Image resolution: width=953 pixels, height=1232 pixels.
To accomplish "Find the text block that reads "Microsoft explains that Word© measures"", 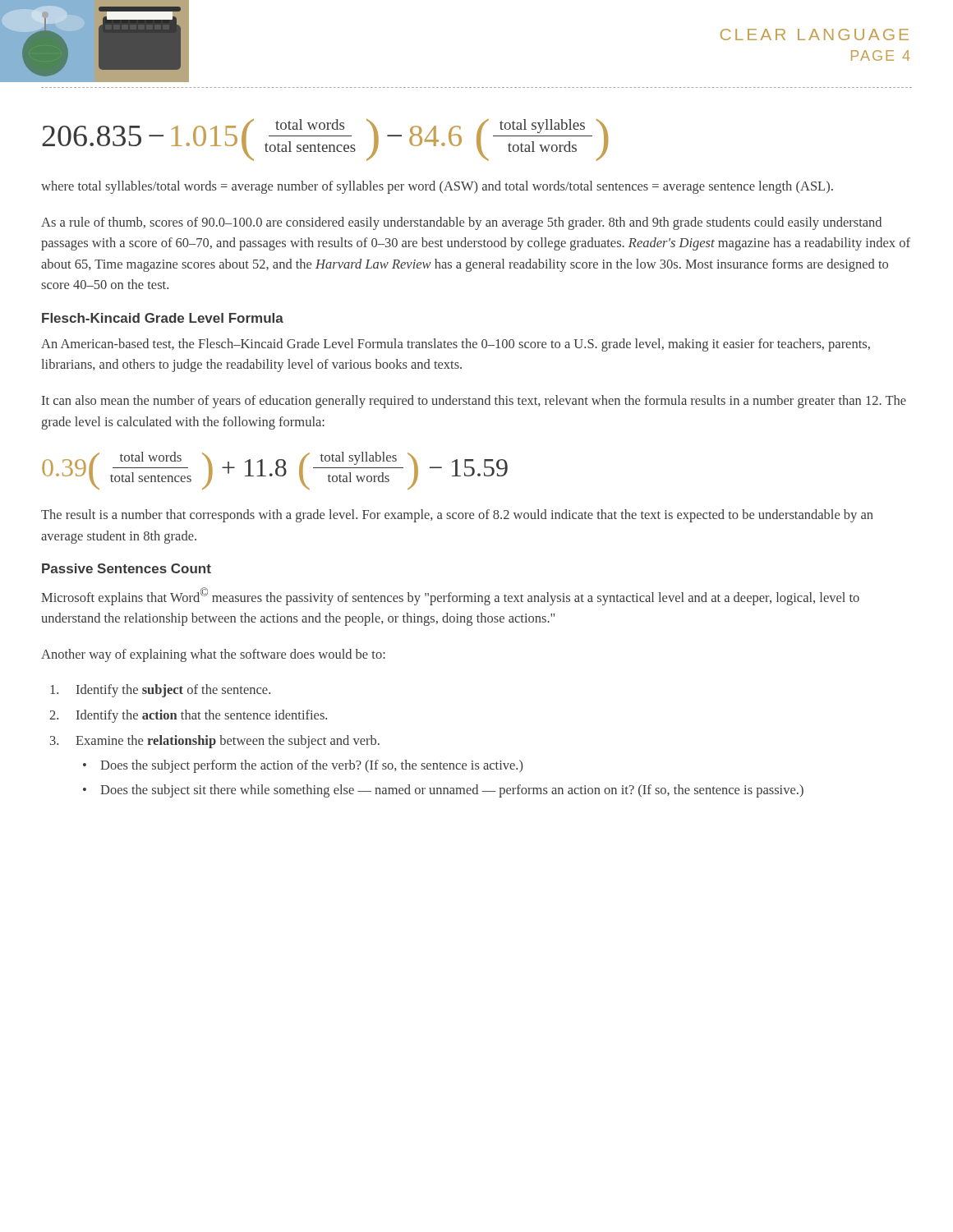I will (x=450, y=606).
